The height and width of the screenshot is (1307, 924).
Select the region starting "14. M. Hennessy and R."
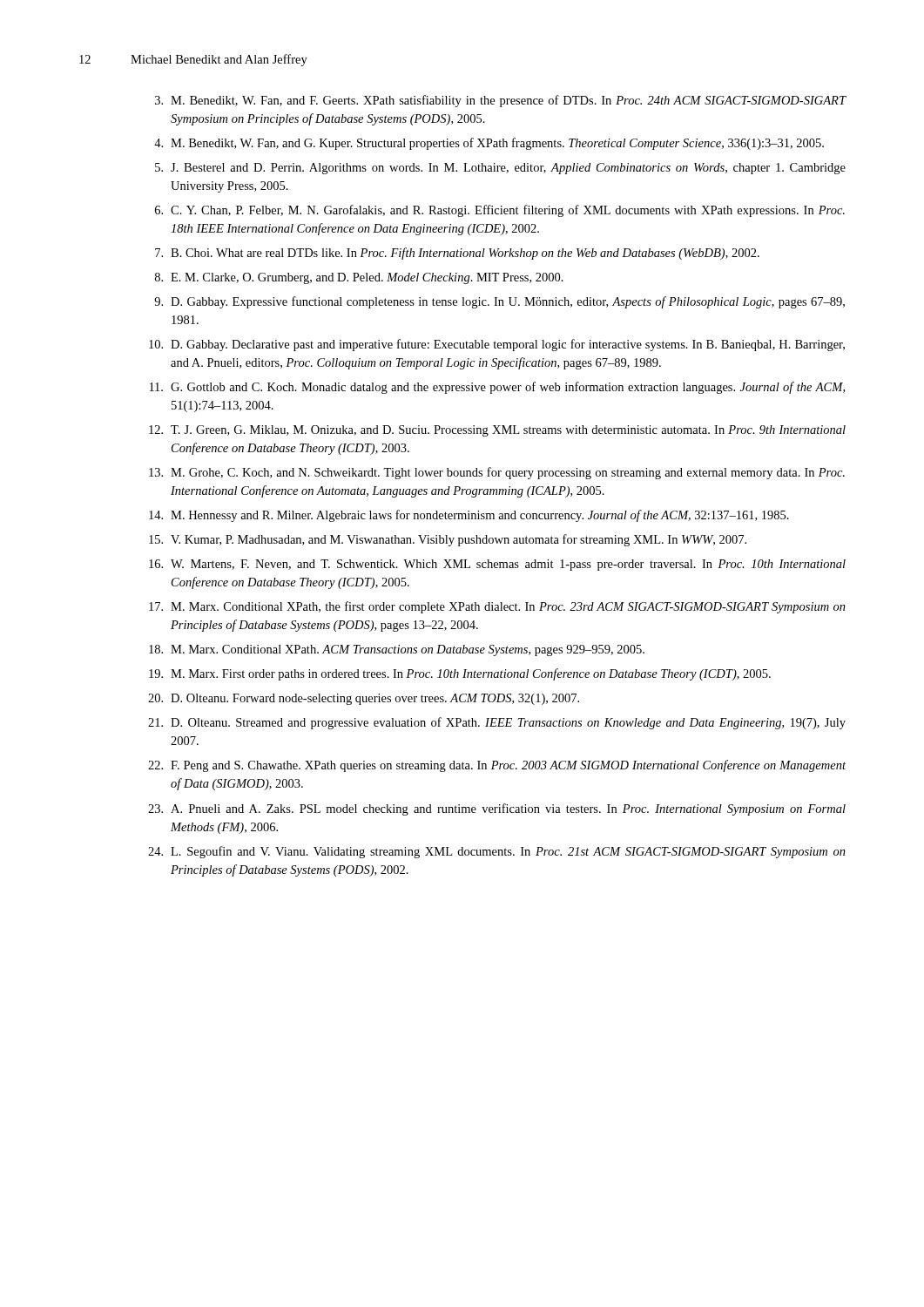pyautogui.click(x=489, y=516)
